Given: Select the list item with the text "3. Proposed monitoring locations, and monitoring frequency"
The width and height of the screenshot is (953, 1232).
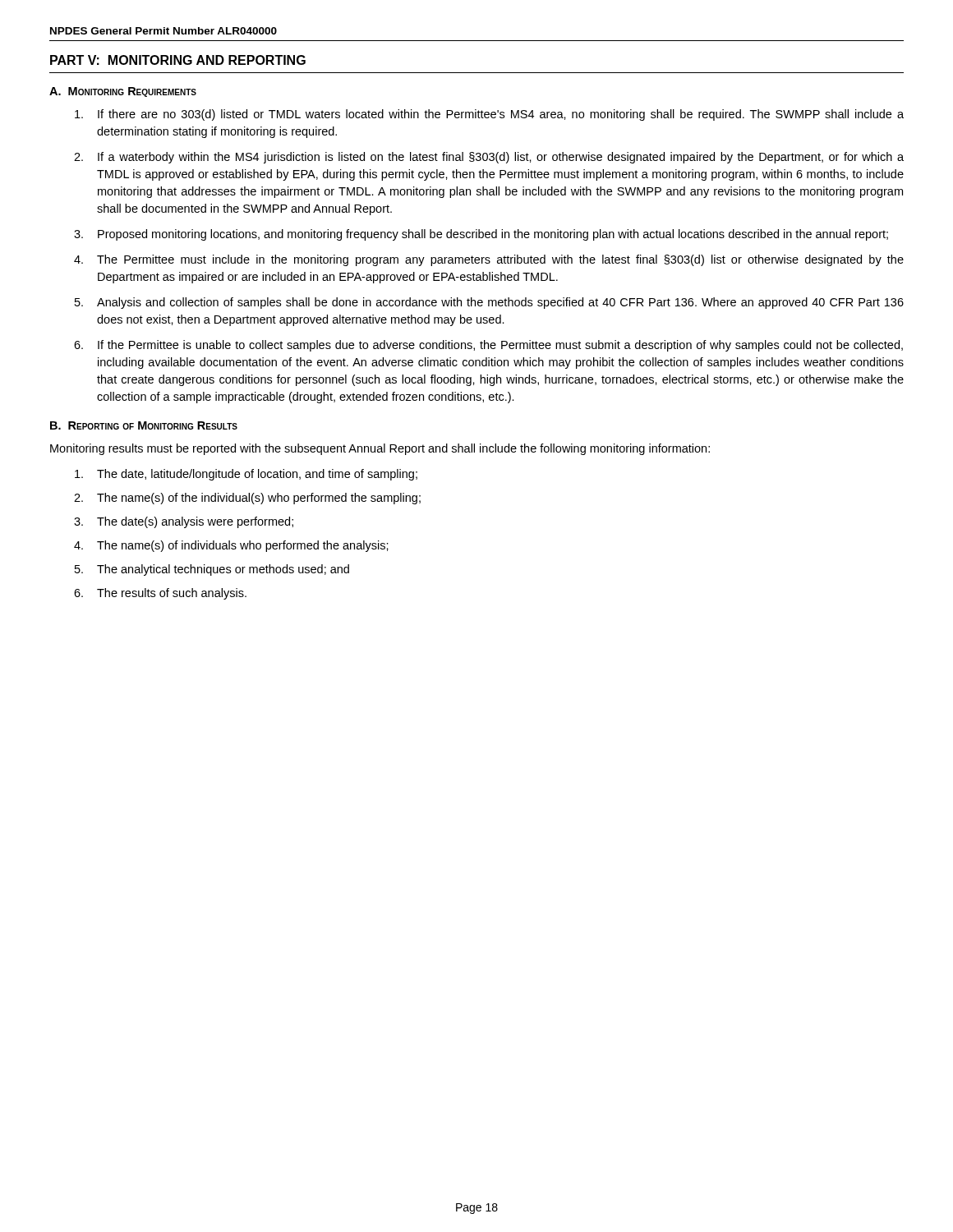Looking at the screenshot, I should [x=489, y=235].
